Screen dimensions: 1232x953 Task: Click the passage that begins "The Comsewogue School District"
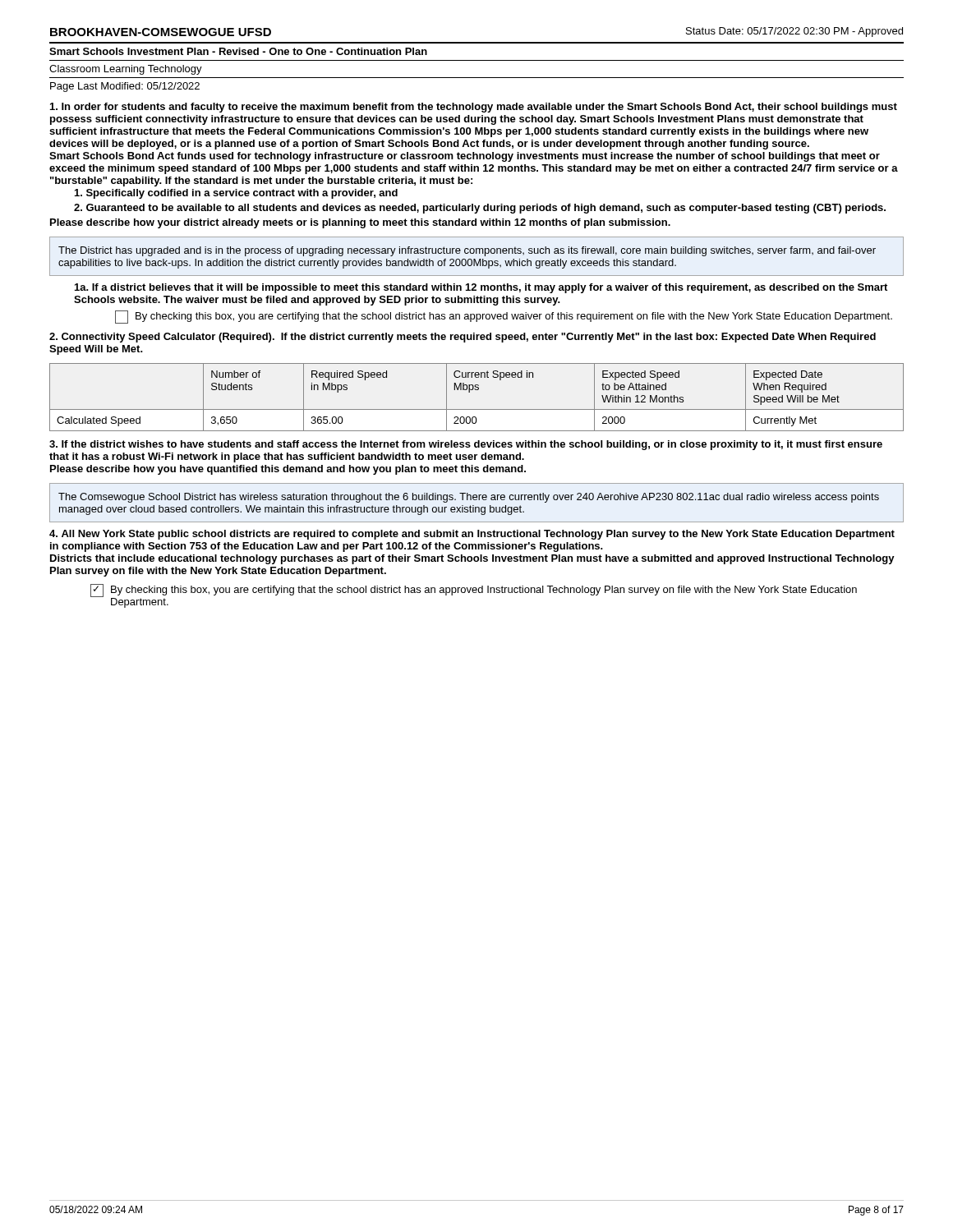(469, 503)
